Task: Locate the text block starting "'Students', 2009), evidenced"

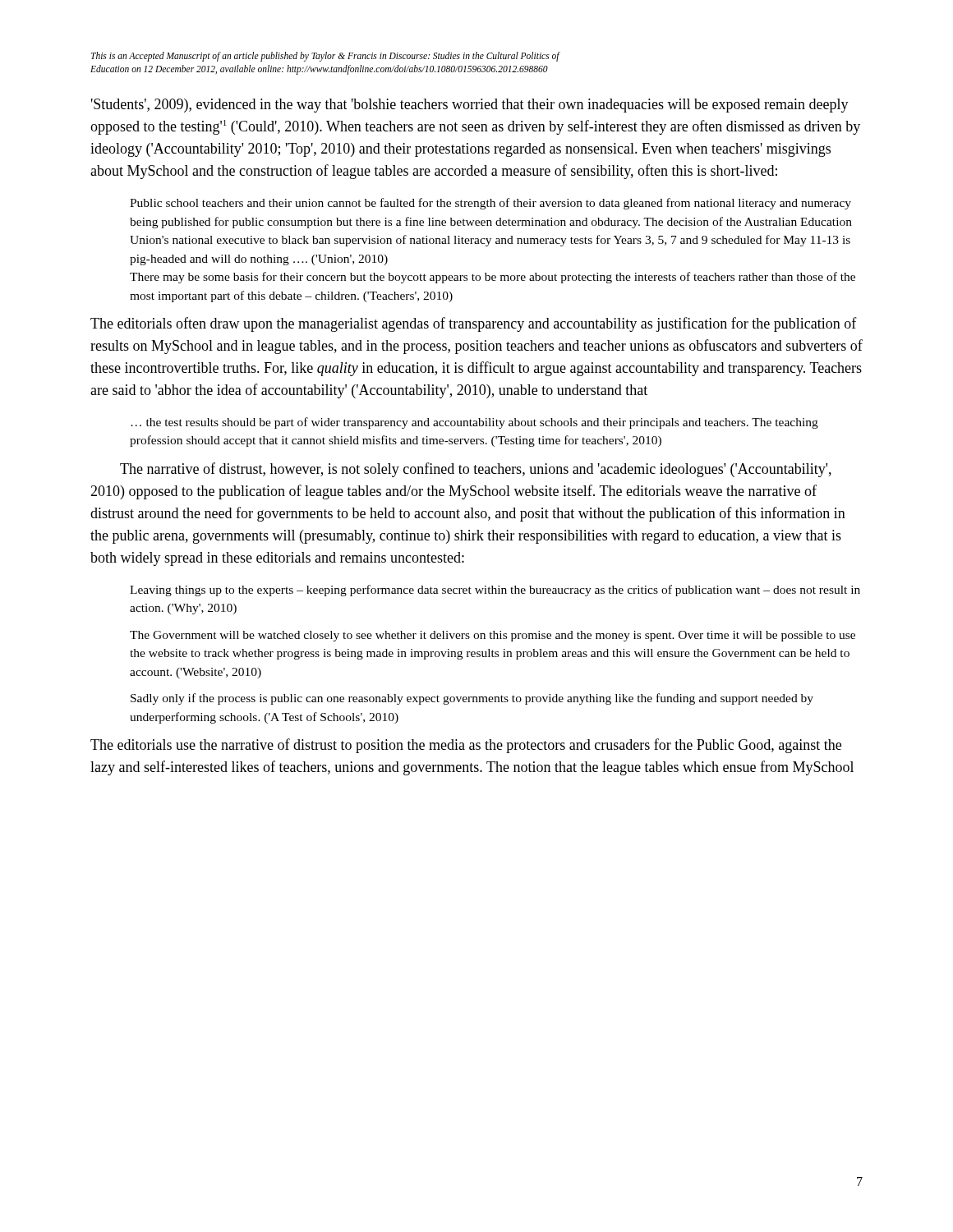Action: click(x=475, y=138)
